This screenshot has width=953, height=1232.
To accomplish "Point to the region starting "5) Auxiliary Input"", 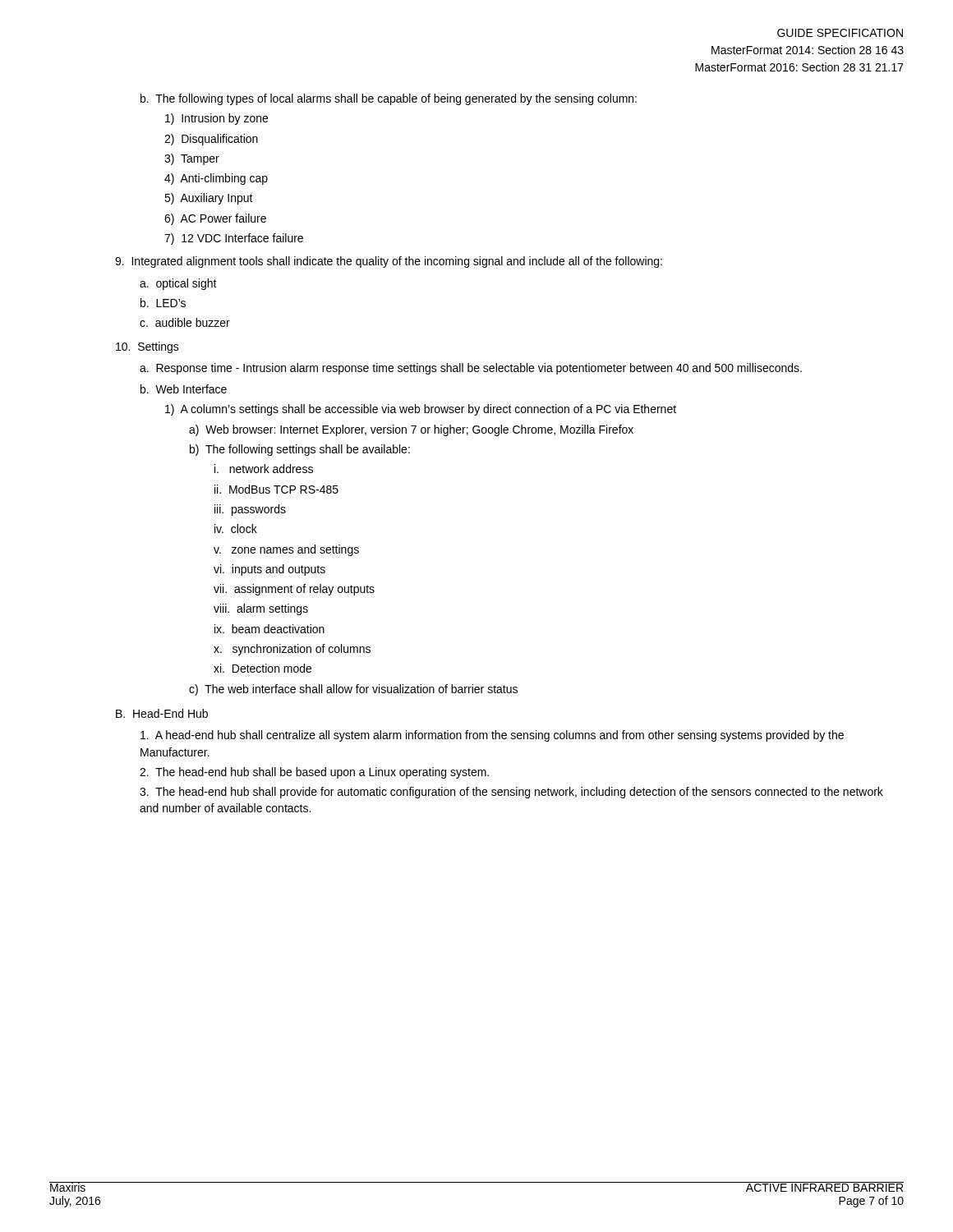I will coord(208,198).
